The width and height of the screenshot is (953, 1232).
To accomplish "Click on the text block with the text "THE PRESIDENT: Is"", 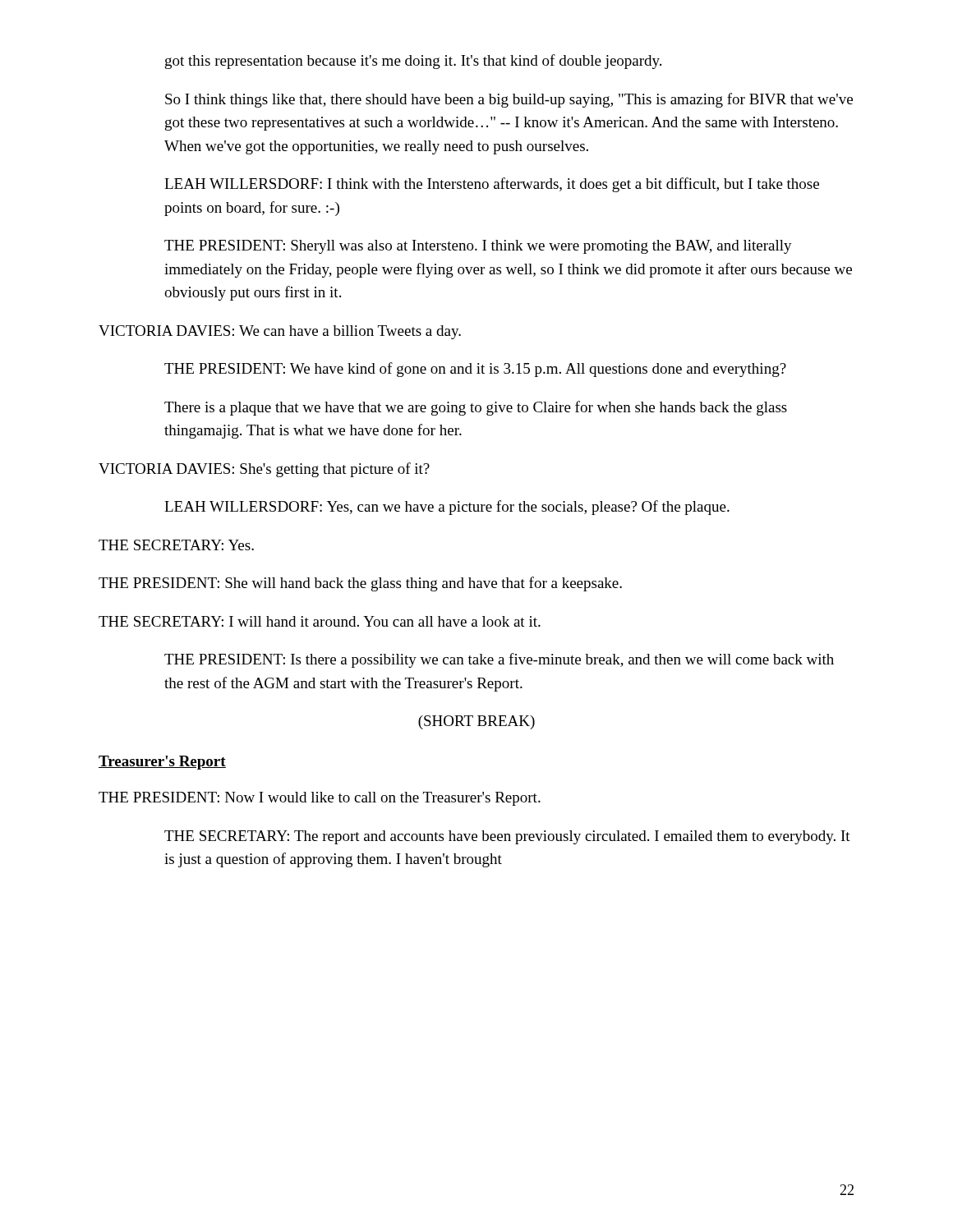I will [x=499, y=671].
